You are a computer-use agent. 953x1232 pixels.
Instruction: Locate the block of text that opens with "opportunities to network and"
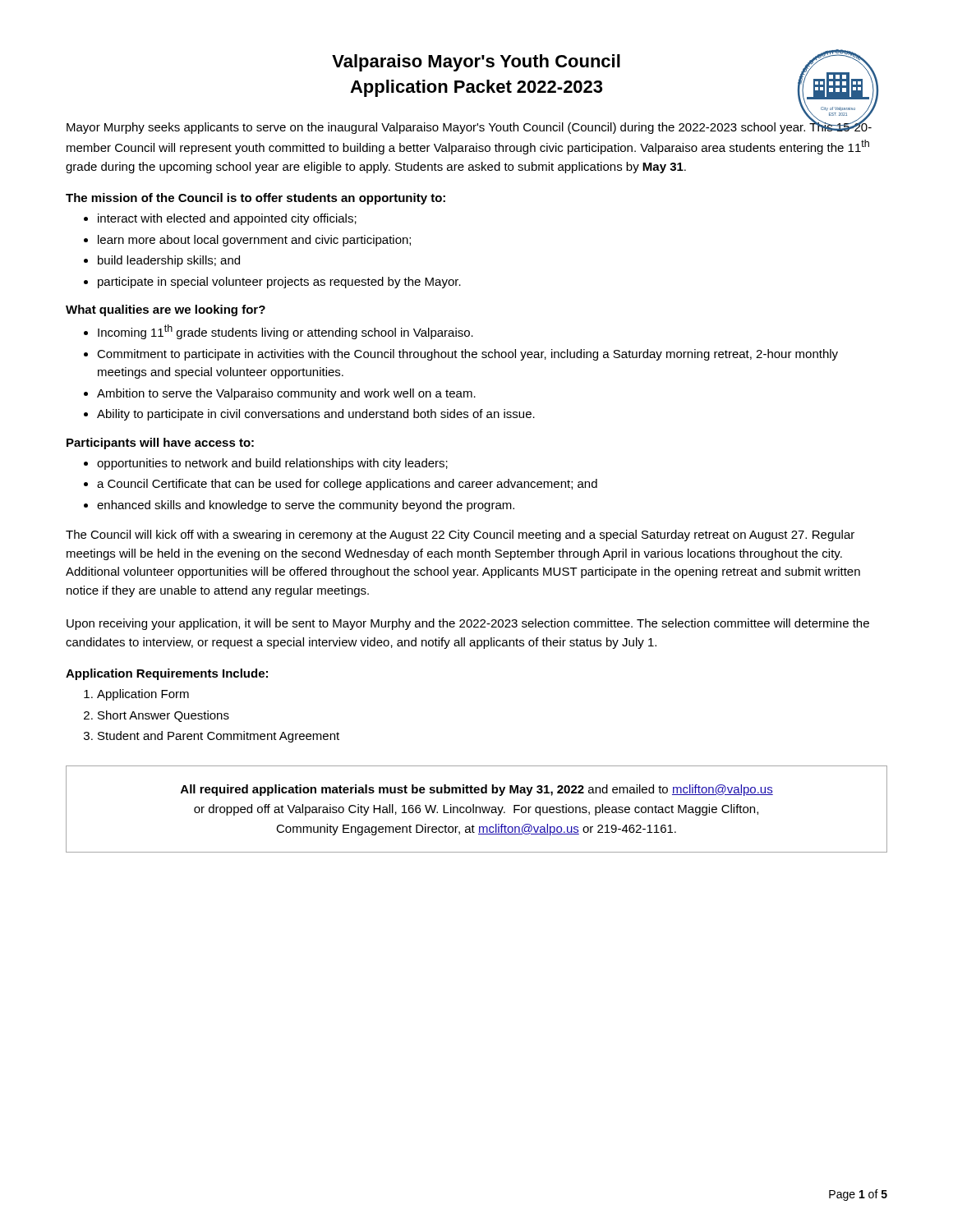(x=273, y=462)
